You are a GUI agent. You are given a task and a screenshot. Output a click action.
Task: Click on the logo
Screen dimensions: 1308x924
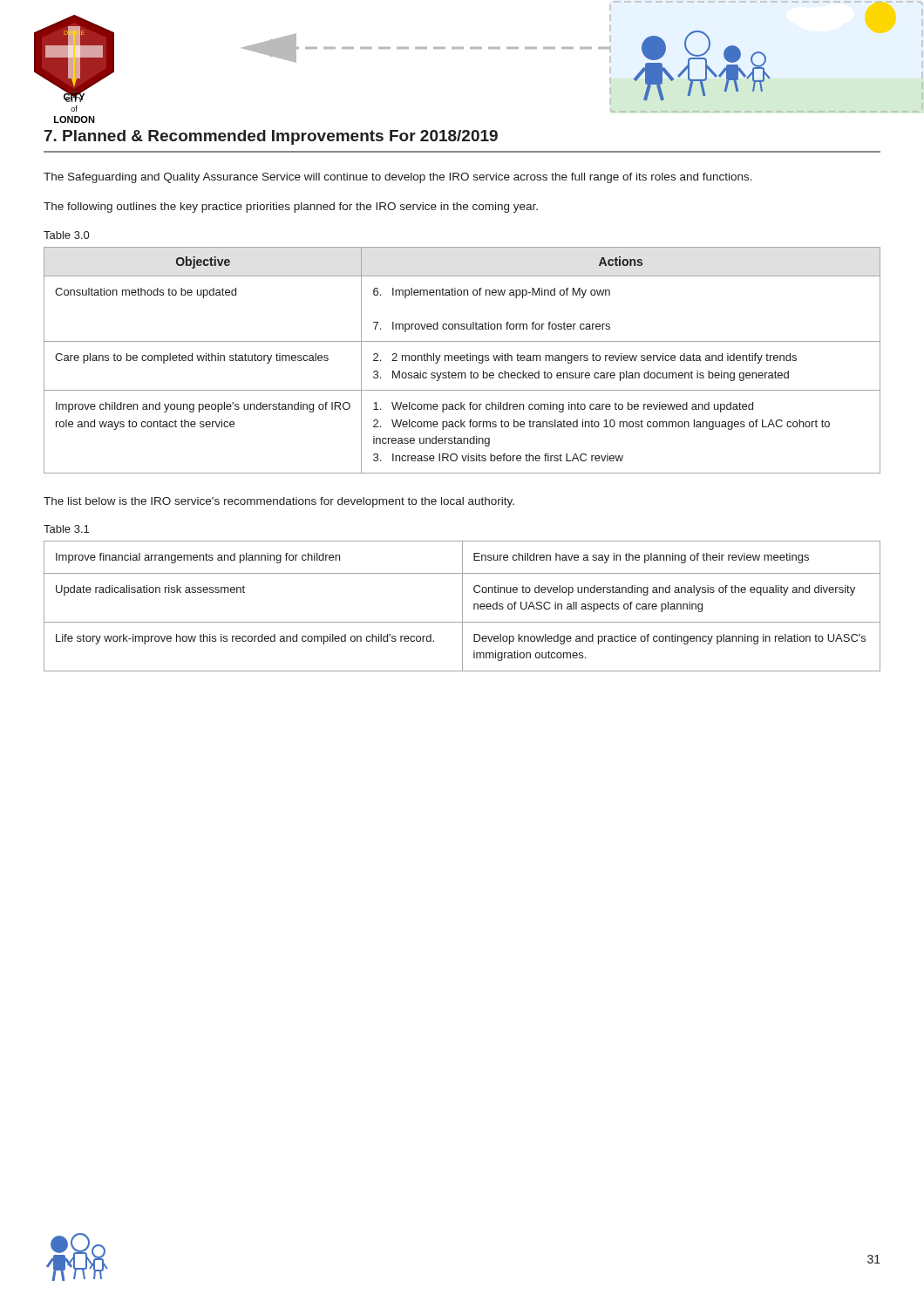point(74,57)
